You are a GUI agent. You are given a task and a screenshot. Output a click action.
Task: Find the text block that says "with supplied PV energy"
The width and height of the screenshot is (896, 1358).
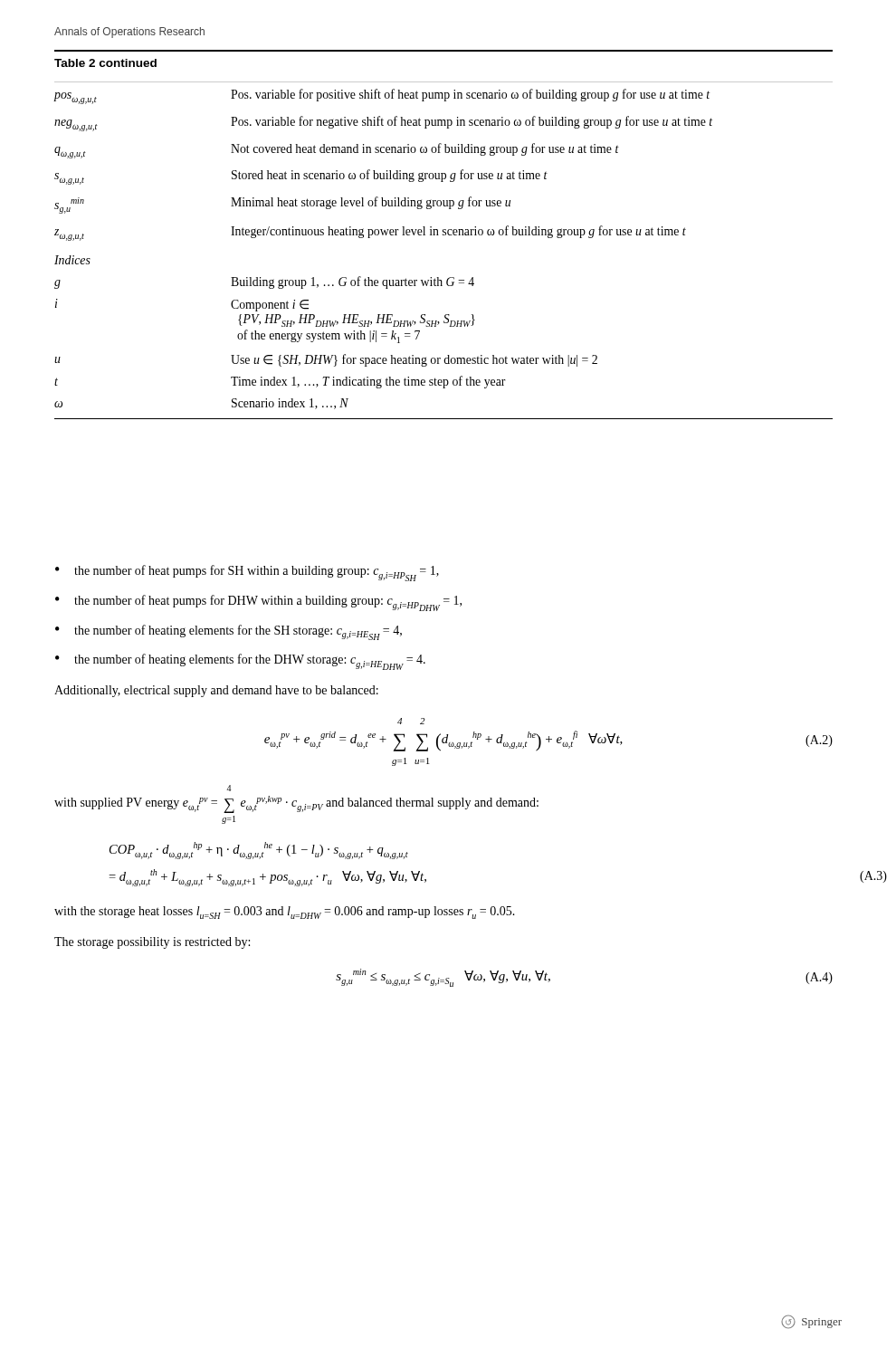coord(297,804)
